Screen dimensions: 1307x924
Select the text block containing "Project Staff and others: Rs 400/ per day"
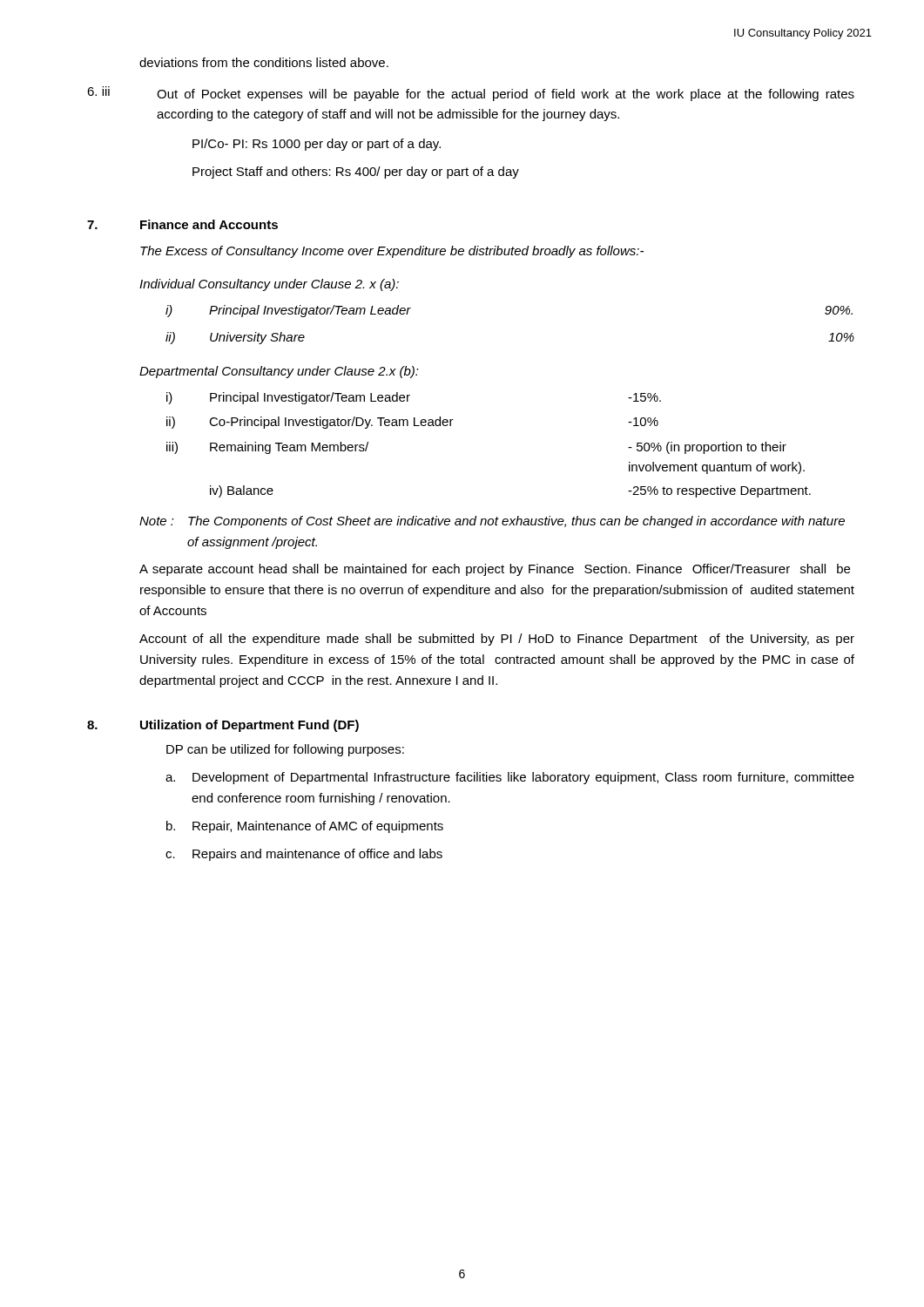(x=355, y=171)
